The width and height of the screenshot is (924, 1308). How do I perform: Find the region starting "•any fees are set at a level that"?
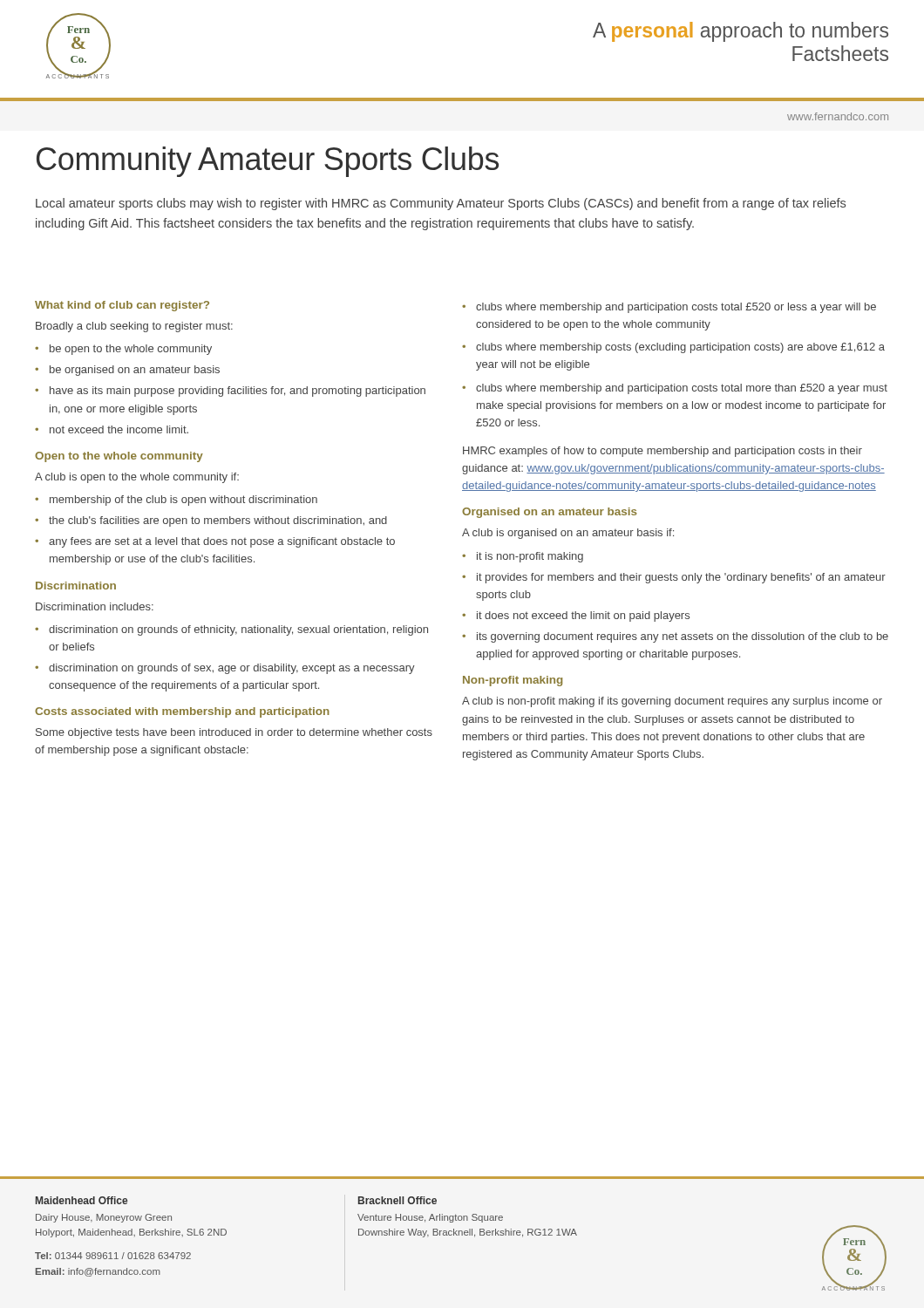pyautogui.click(x=215, y=549)
